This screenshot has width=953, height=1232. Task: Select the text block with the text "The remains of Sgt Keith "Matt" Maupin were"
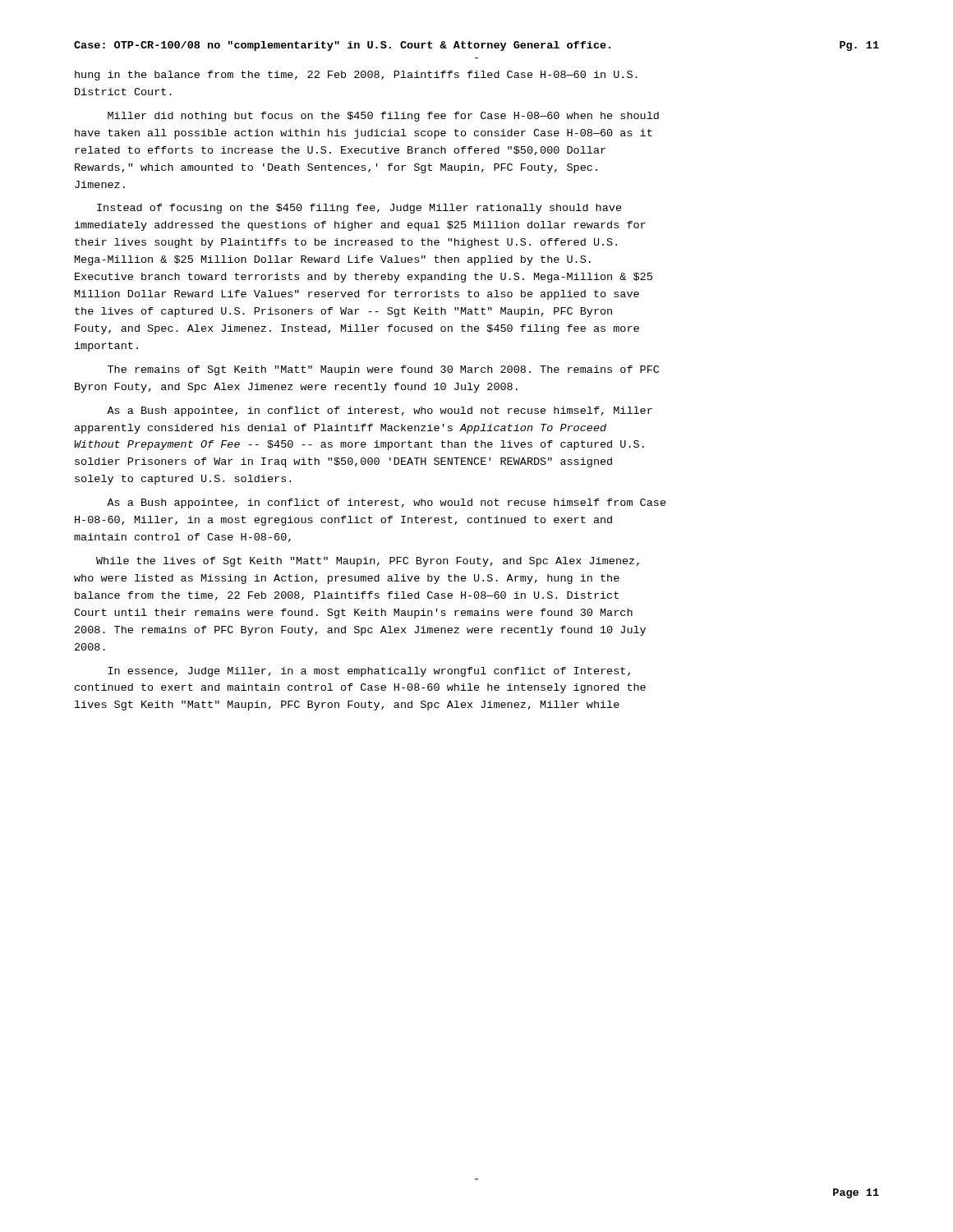coord(476,379)
